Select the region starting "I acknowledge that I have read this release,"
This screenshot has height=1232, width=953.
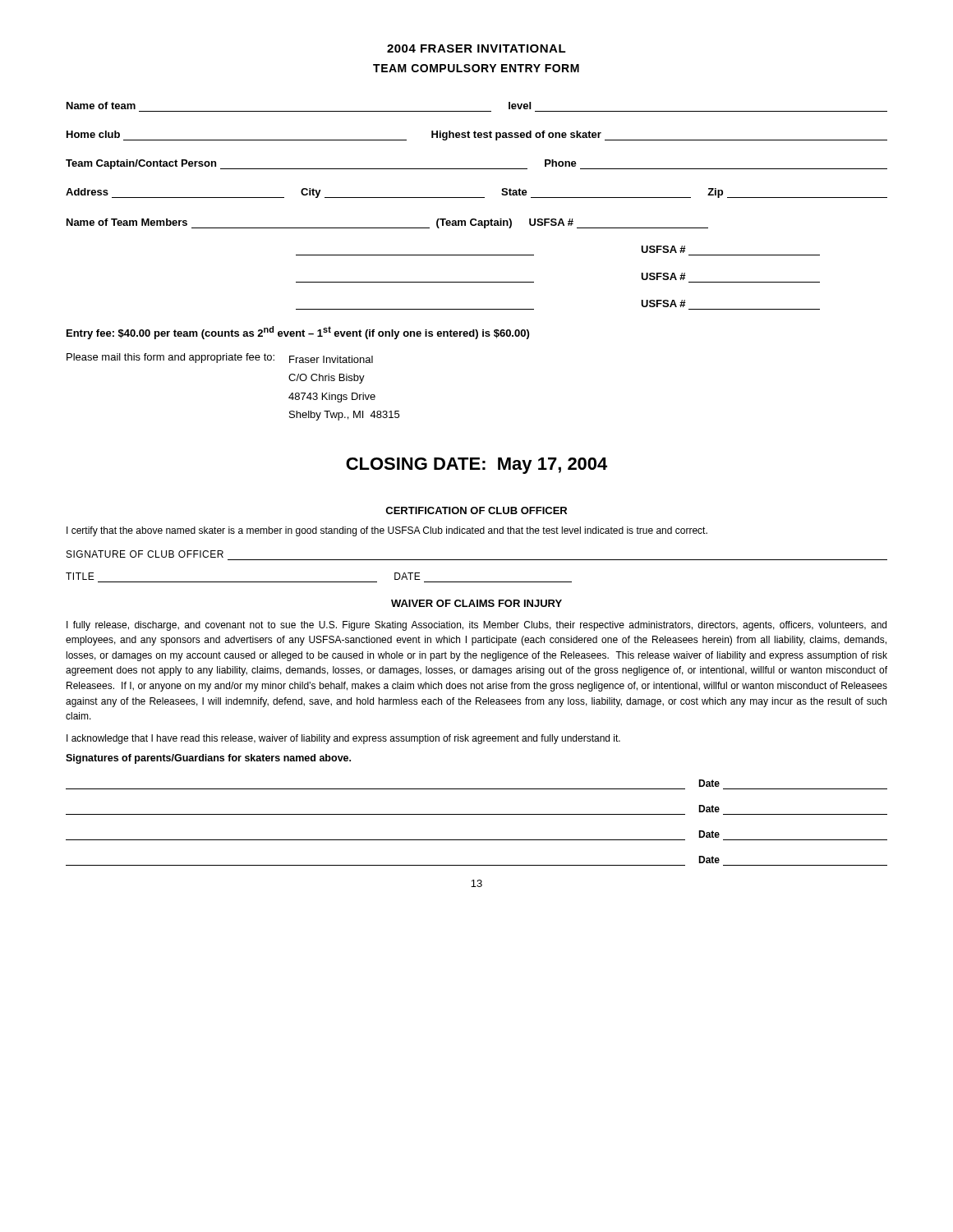tap(343, 738)
